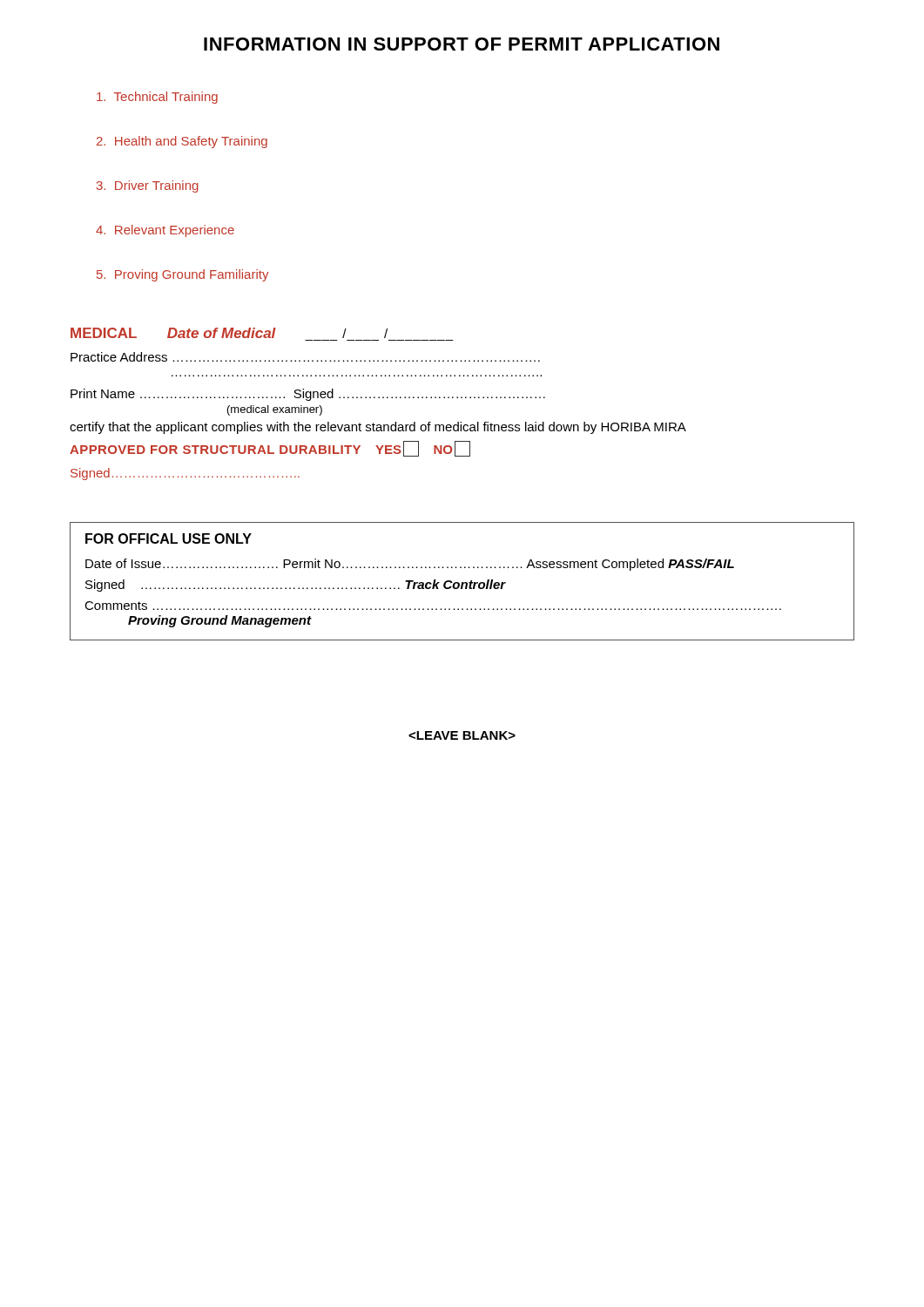This screenshot has height=1307, width=924.
Task: Locate the text block containing "Print Name ……………………………. Signed ………………………………………… (medical"
Action: (x=308, y=401)
